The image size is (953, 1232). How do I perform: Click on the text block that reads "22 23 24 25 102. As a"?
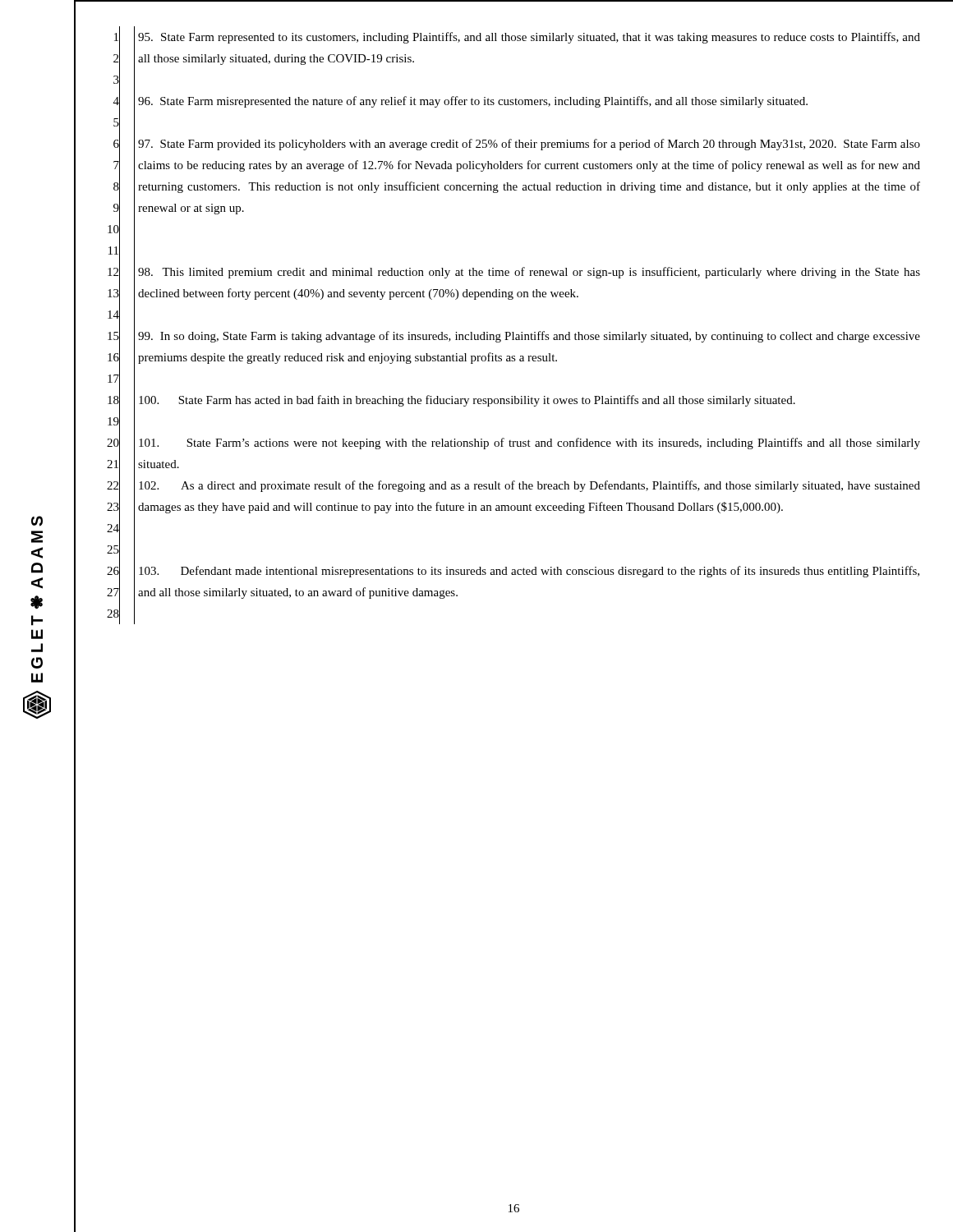513,517
